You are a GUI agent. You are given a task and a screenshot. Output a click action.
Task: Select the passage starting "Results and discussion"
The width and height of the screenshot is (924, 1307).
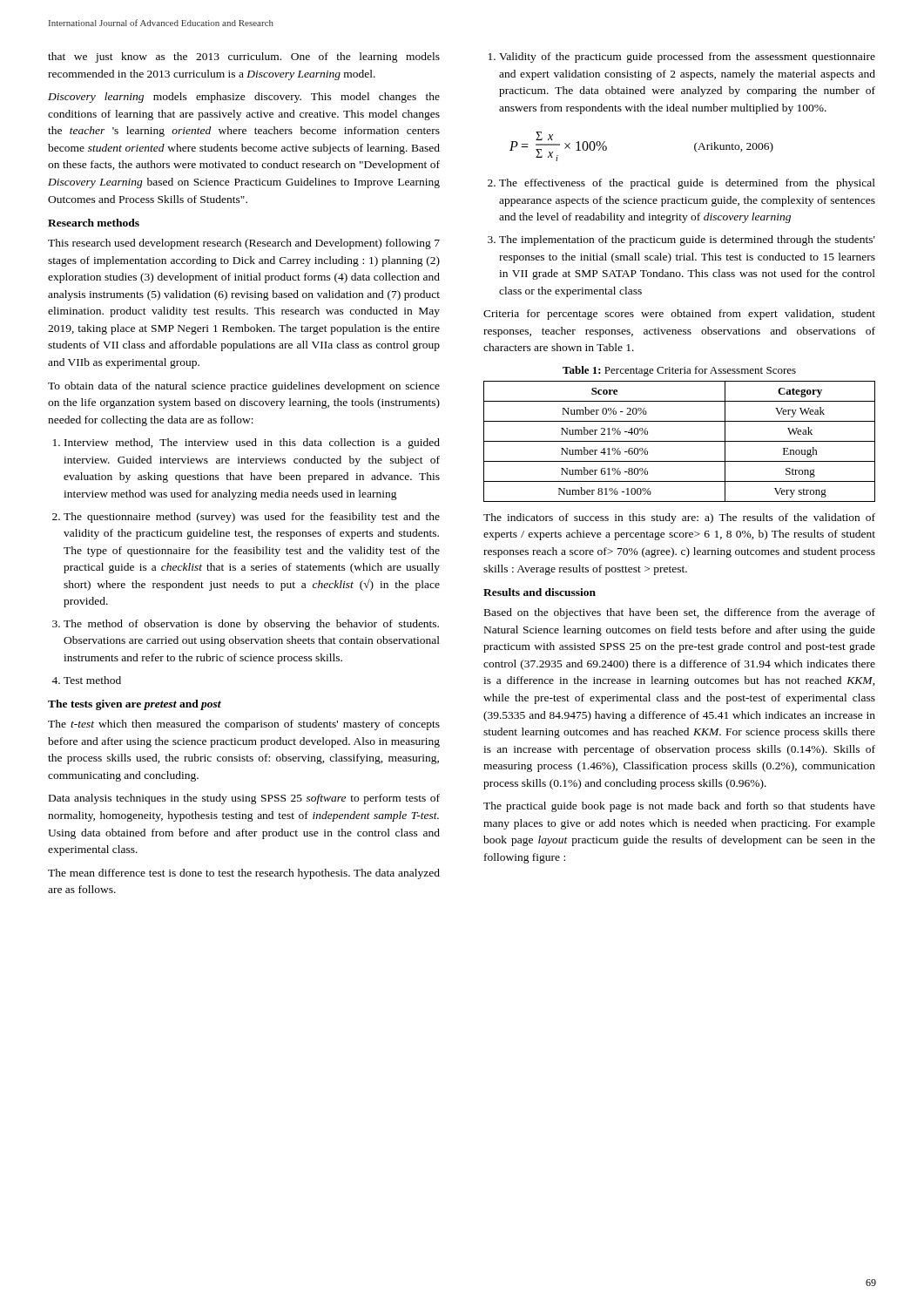coord(540,592)
